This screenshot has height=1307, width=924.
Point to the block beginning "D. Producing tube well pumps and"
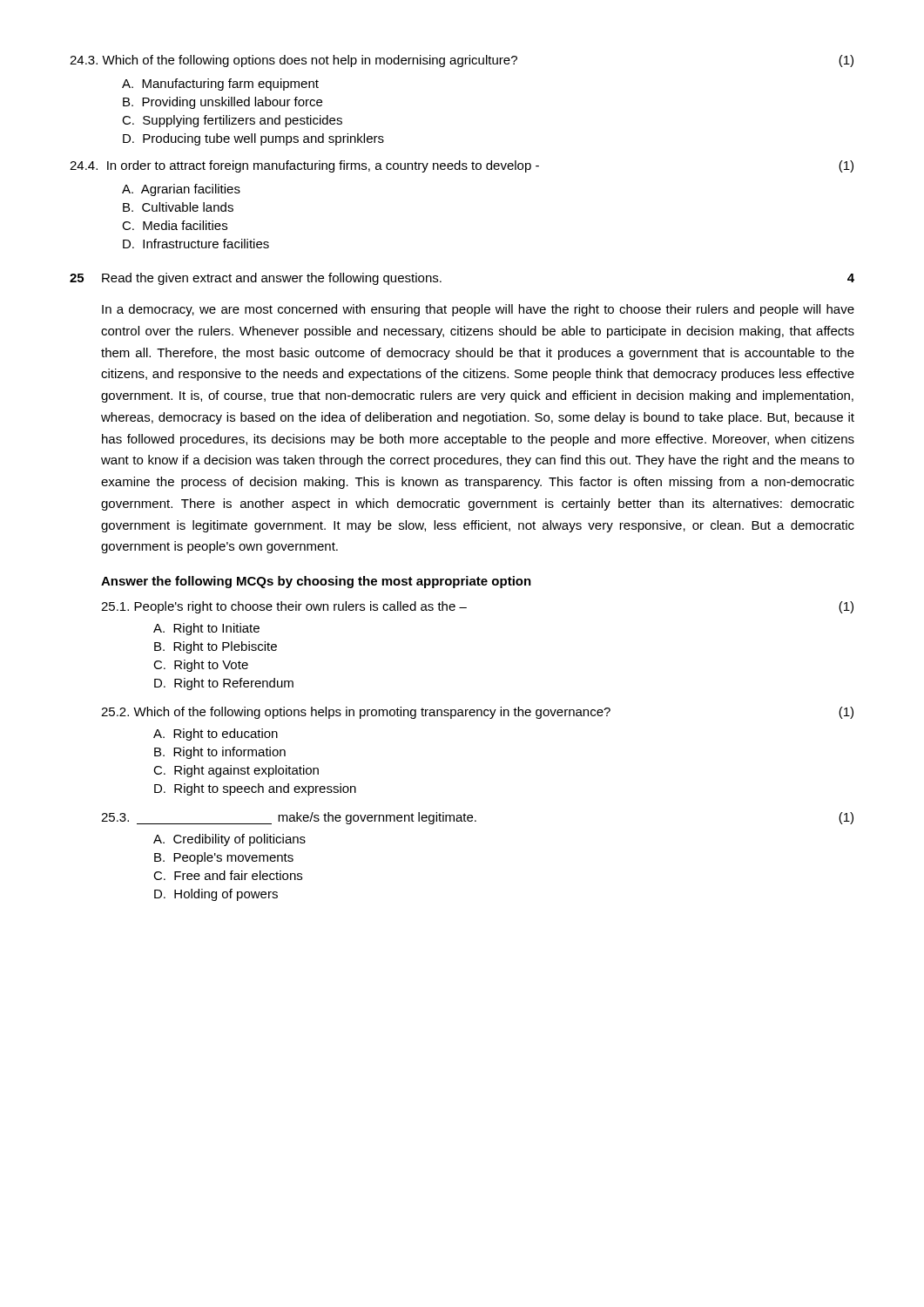[253, 138]
